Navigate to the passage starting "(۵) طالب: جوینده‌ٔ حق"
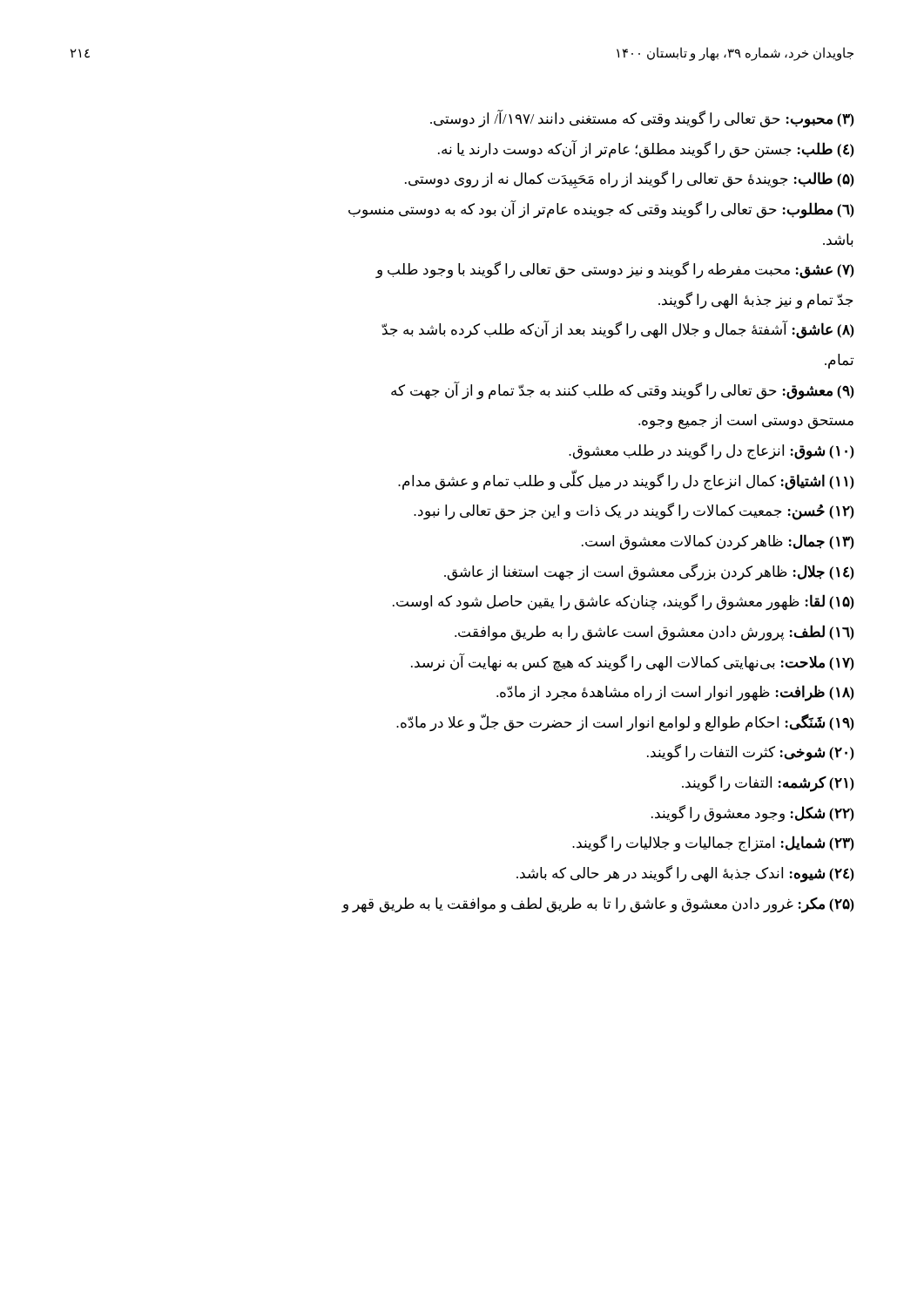The height and width of the screenshot is (1307, 924). click(x=629, y=179)
